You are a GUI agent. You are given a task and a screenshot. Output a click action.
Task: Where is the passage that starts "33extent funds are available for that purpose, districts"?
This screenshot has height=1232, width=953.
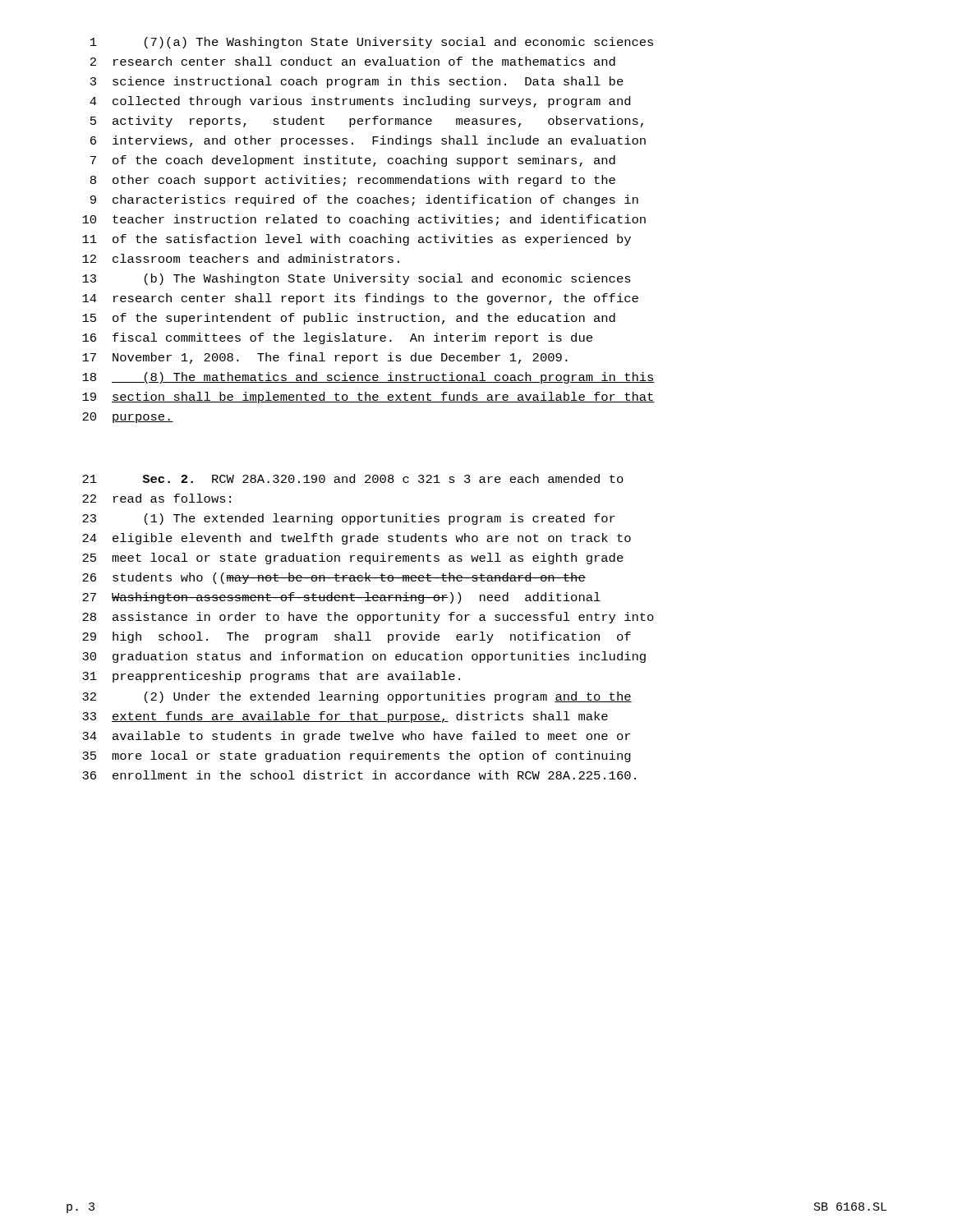476,717
